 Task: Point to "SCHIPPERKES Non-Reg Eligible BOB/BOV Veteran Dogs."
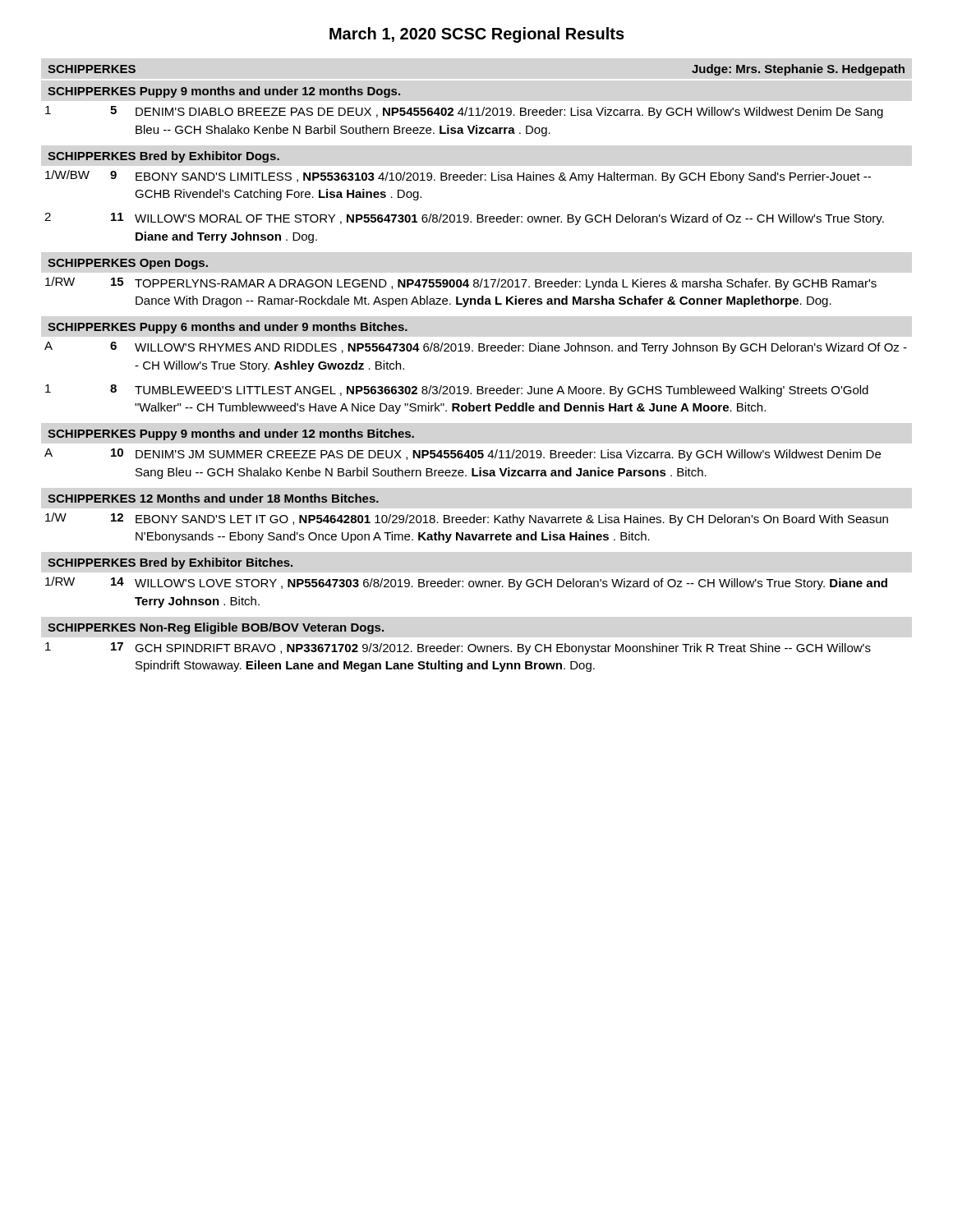216,627
